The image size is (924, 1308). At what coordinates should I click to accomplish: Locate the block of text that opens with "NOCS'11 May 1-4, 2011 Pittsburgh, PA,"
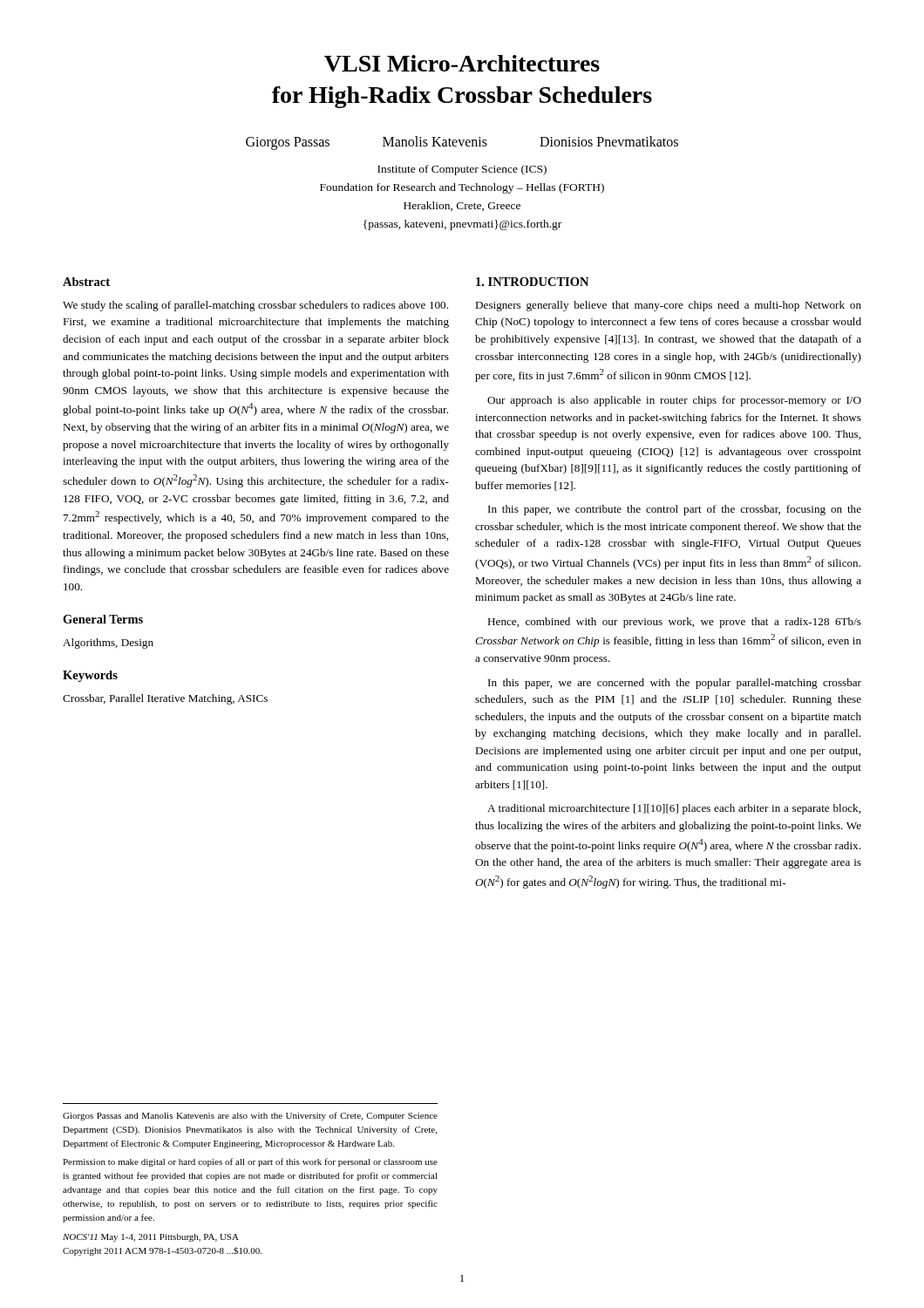coord(250,1244)
